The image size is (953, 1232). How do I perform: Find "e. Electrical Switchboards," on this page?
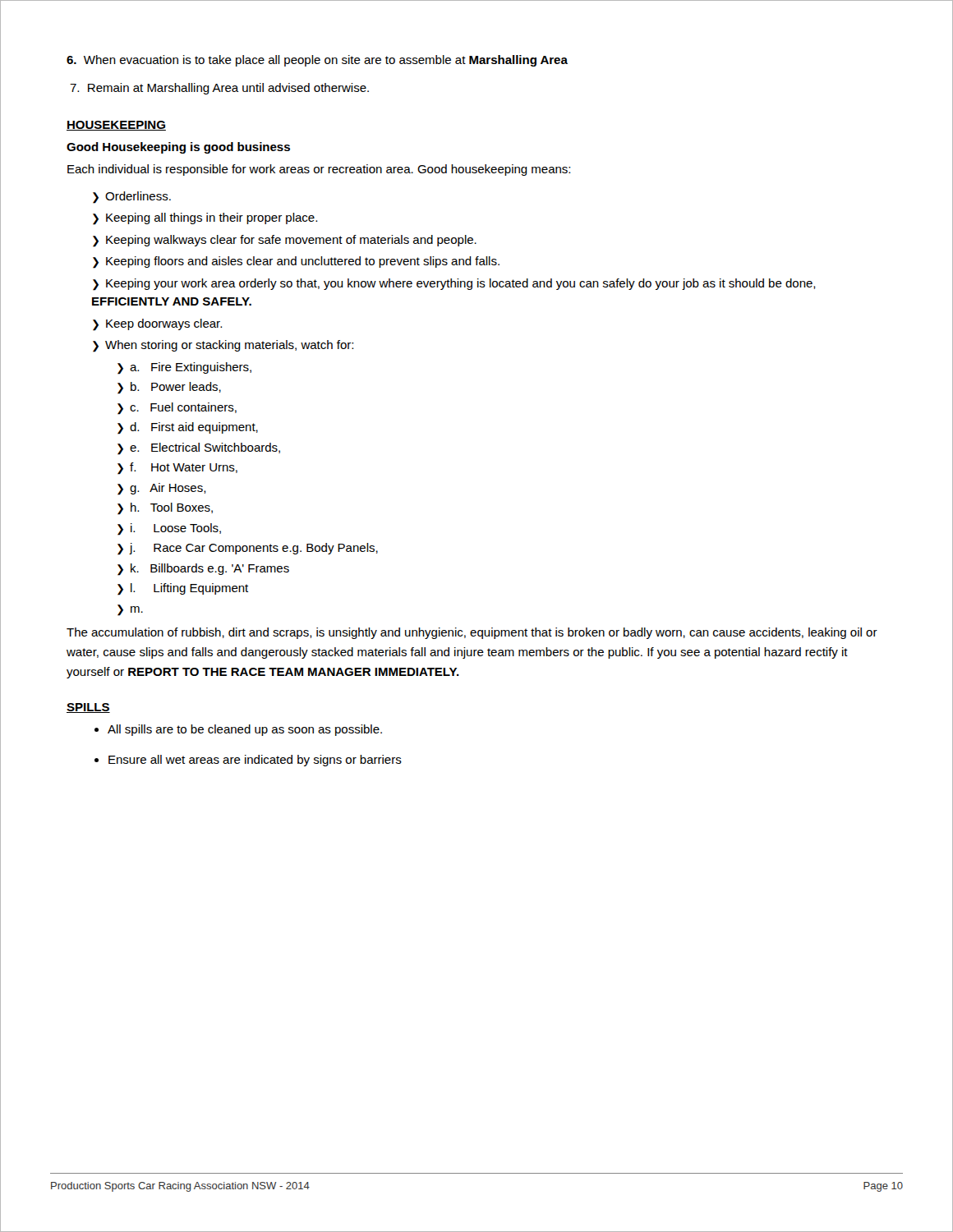[199, 449]
